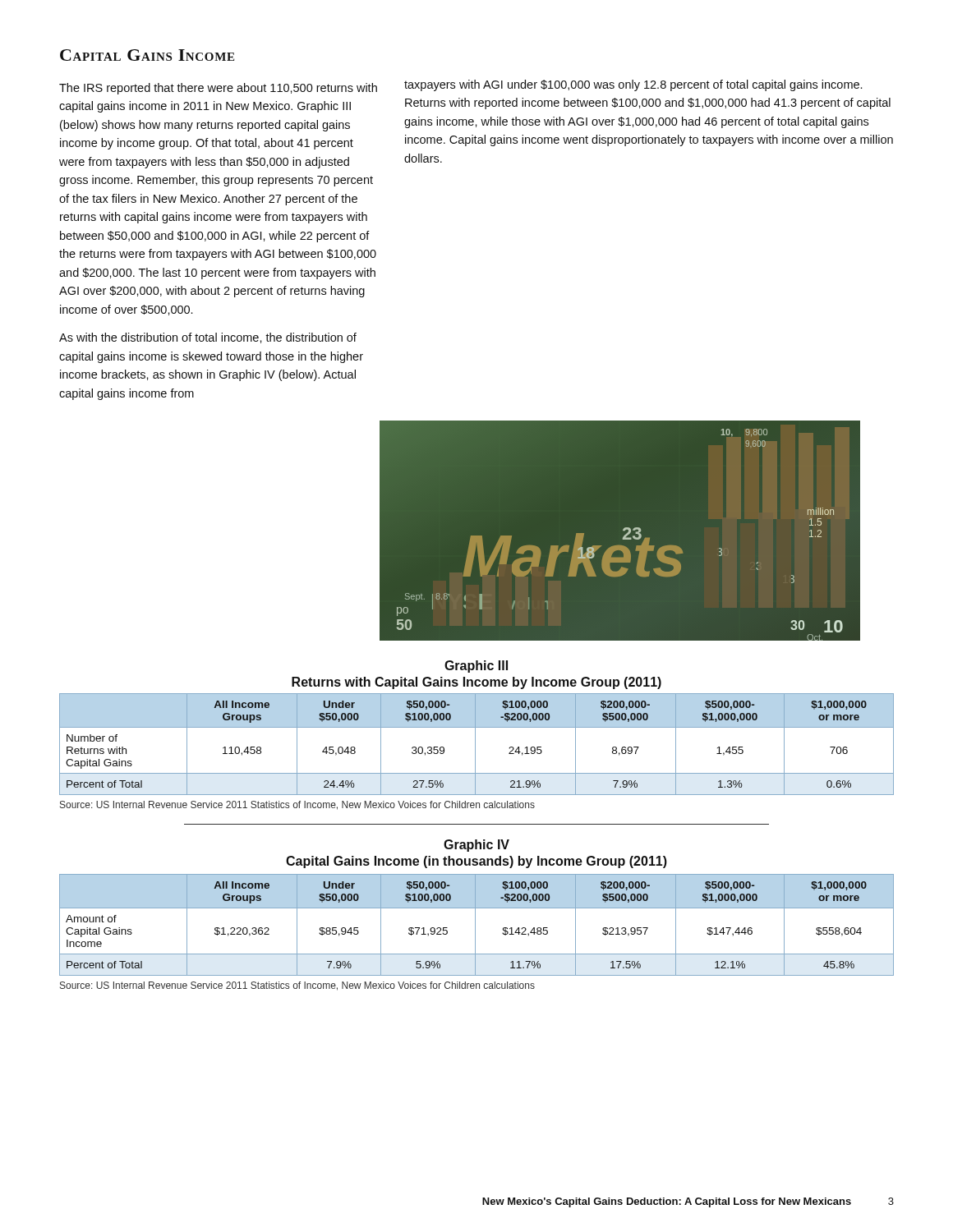Select the block starting "Capital Gains Income"
This screenshot has height=1232, width=953.
click(147, 55)
